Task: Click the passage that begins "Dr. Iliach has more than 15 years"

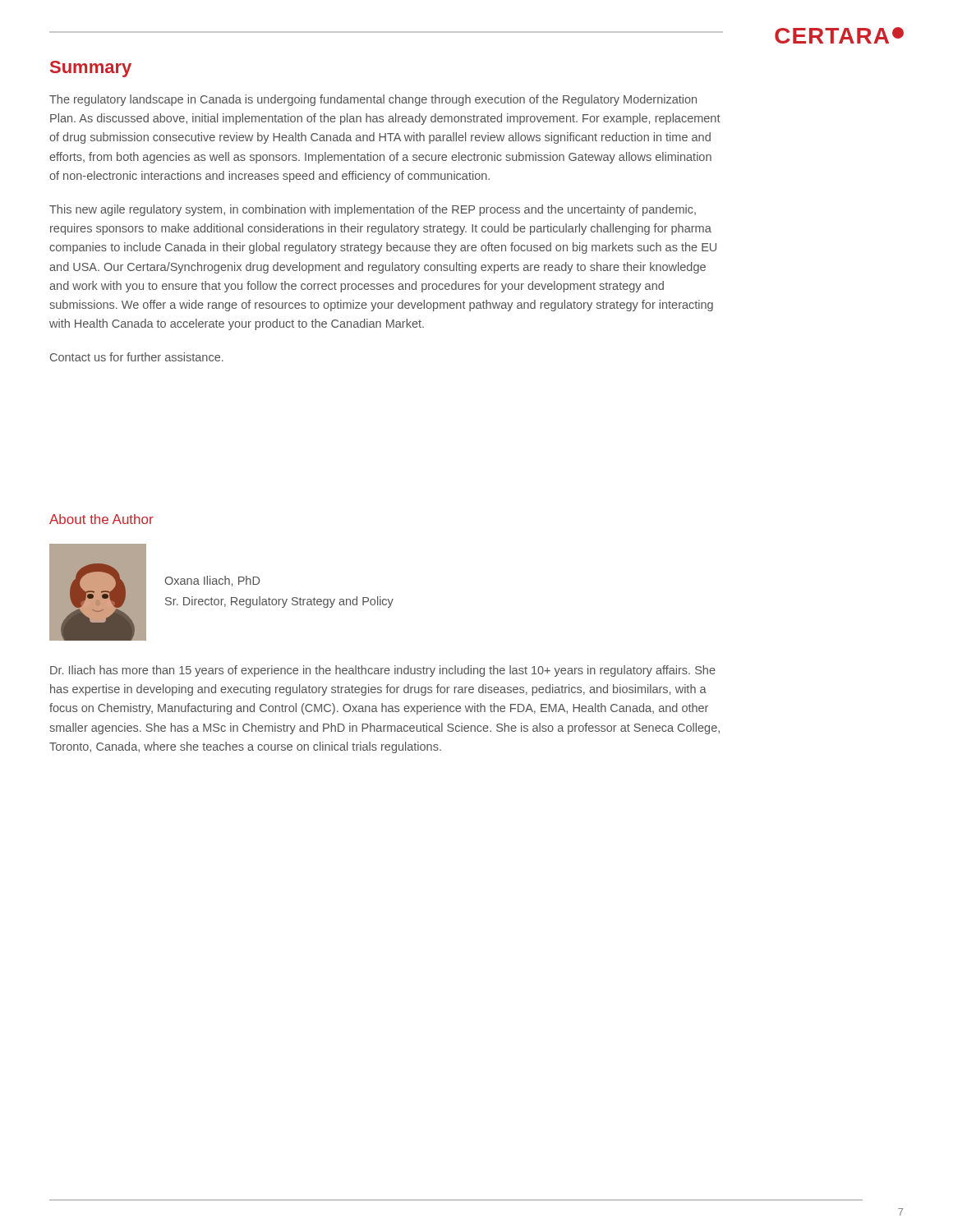Action: tap(385, 708)
